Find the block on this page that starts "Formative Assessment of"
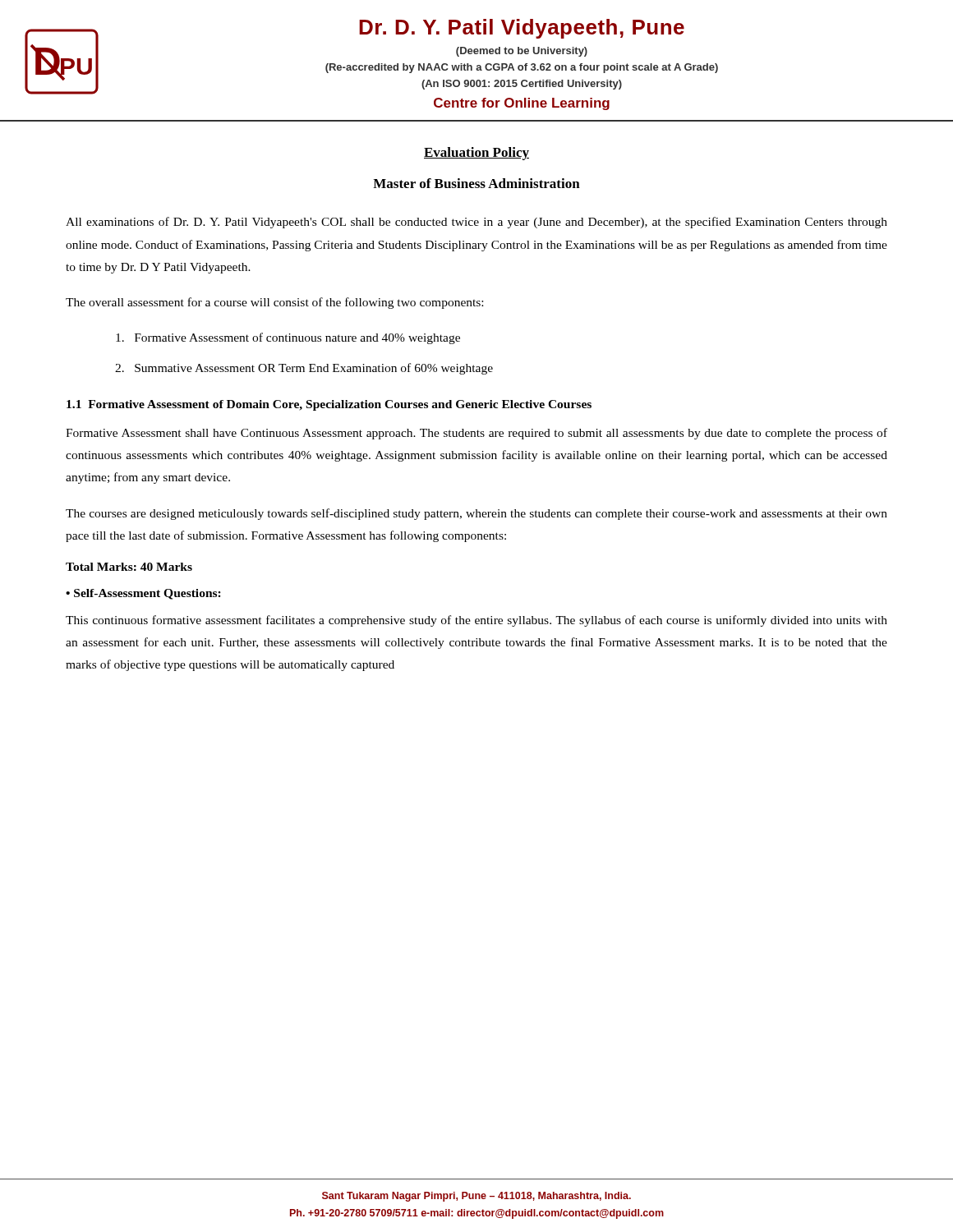The width and height of the screenshot is (953, 1232). pyautogui.click(x=288, y=337)
